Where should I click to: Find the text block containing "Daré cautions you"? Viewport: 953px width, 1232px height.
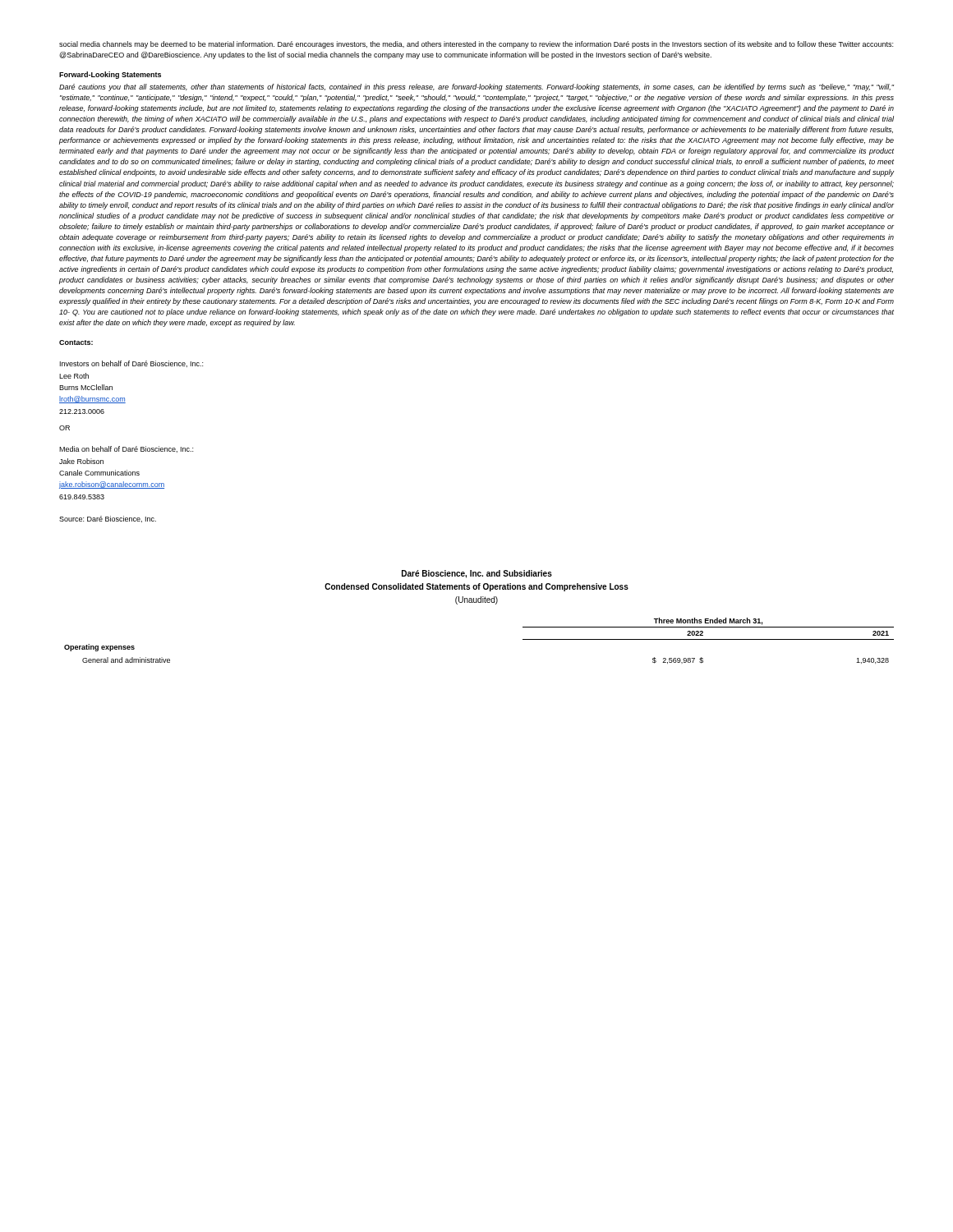point(476,205)
